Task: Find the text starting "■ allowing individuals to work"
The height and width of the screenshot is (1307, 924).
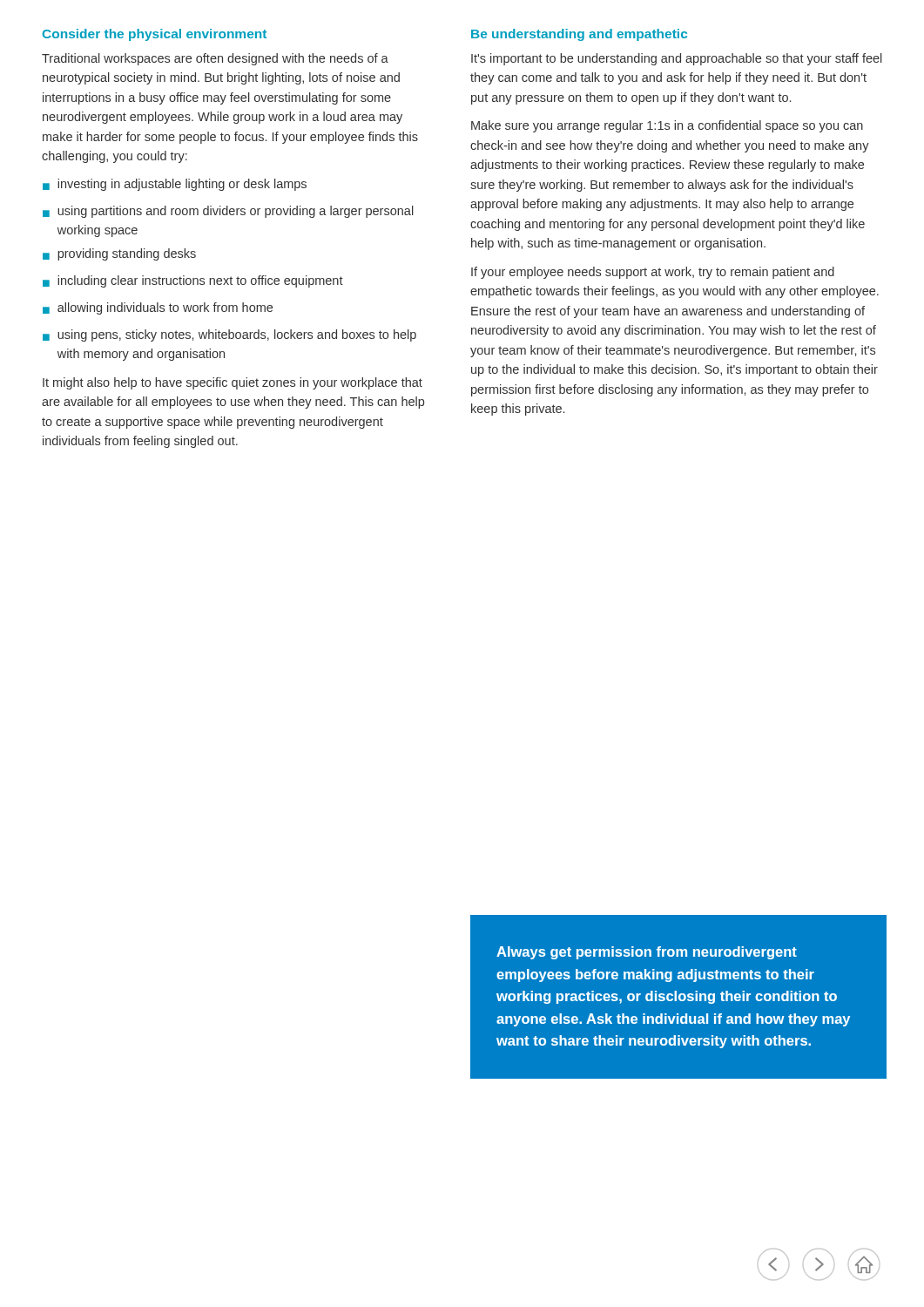Action: click(x=158, y=310)
